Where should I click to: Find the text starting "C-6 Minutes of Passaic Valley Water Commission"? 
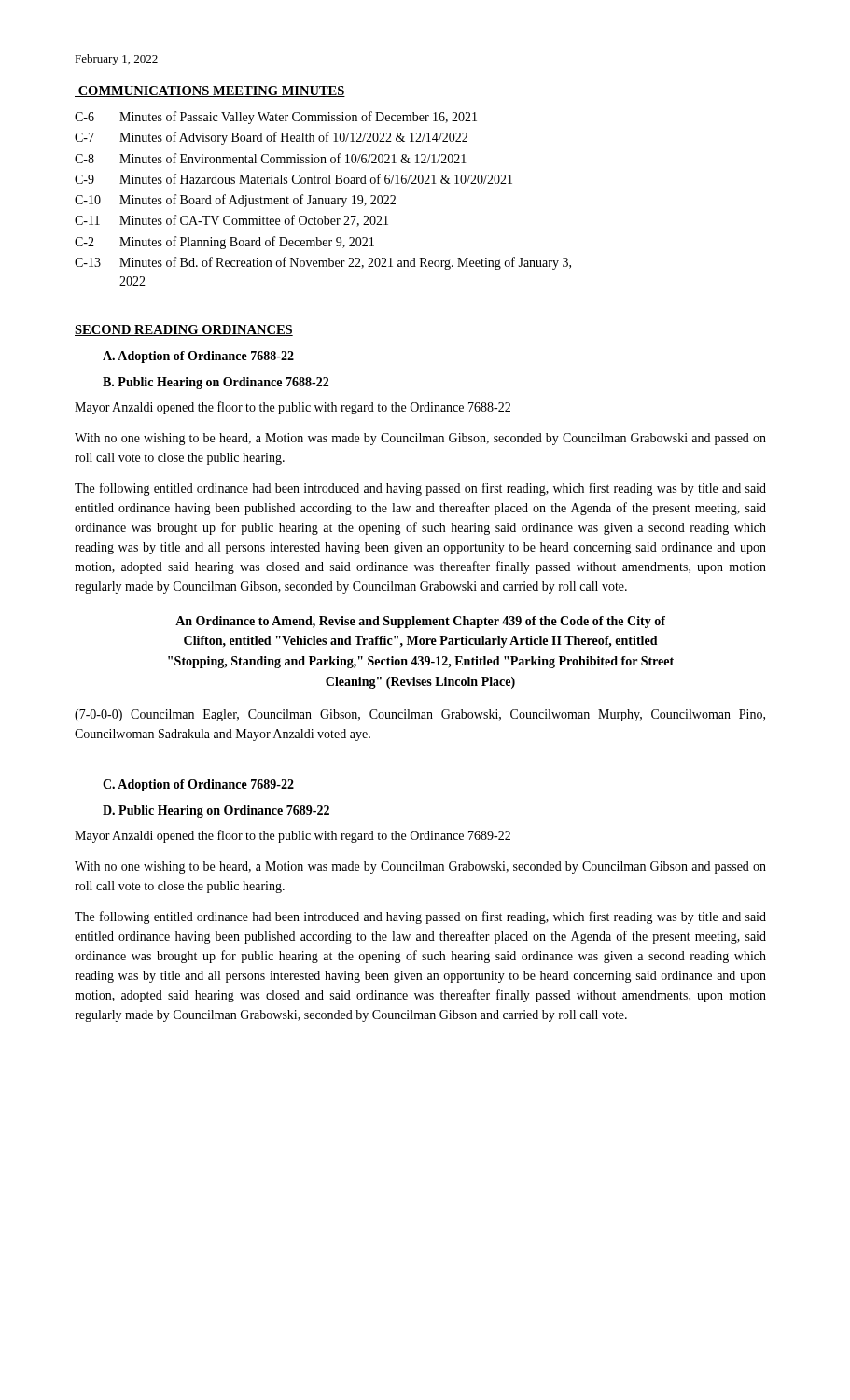pos(420,118)
